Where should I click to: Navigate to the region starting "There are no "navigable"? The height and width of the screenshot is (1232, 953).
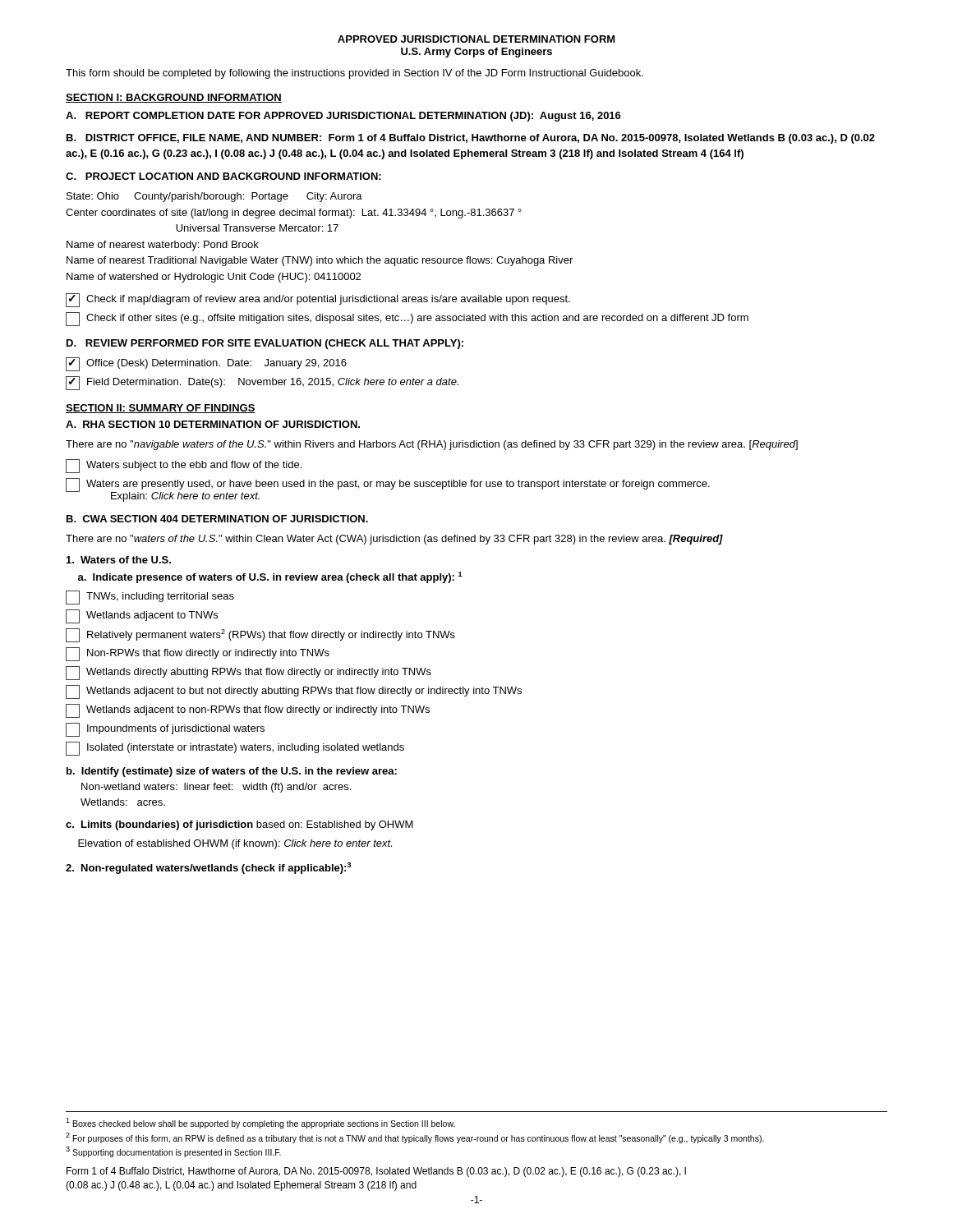[x=432, y=444]
